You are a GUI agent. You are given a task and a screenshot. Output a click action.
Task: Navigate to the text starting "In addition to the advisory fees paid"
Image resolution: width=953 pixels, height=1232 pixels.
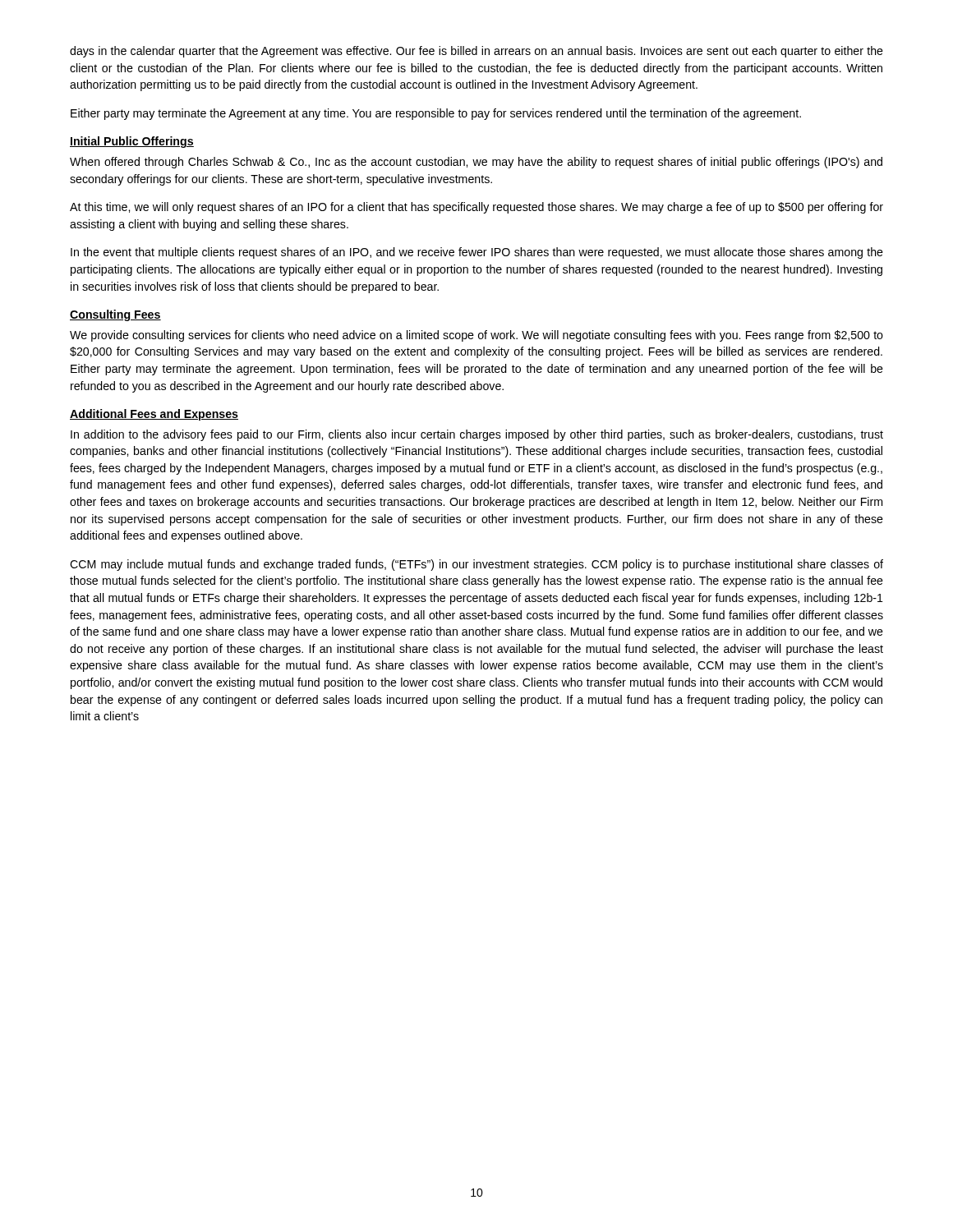[x=476, y=485]
